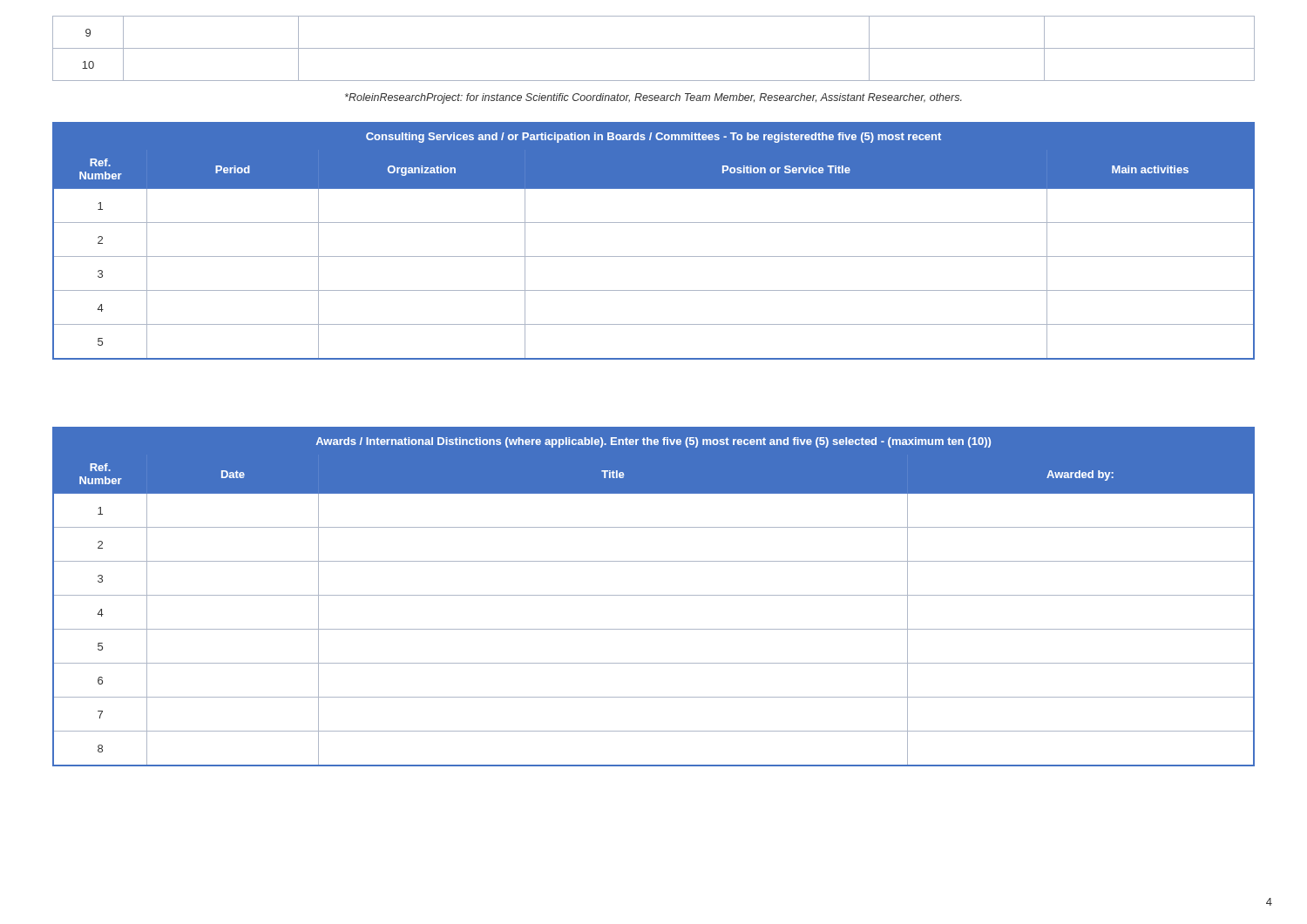Locate the table with the text "Awarded by:"

click(x=654, y=597)
